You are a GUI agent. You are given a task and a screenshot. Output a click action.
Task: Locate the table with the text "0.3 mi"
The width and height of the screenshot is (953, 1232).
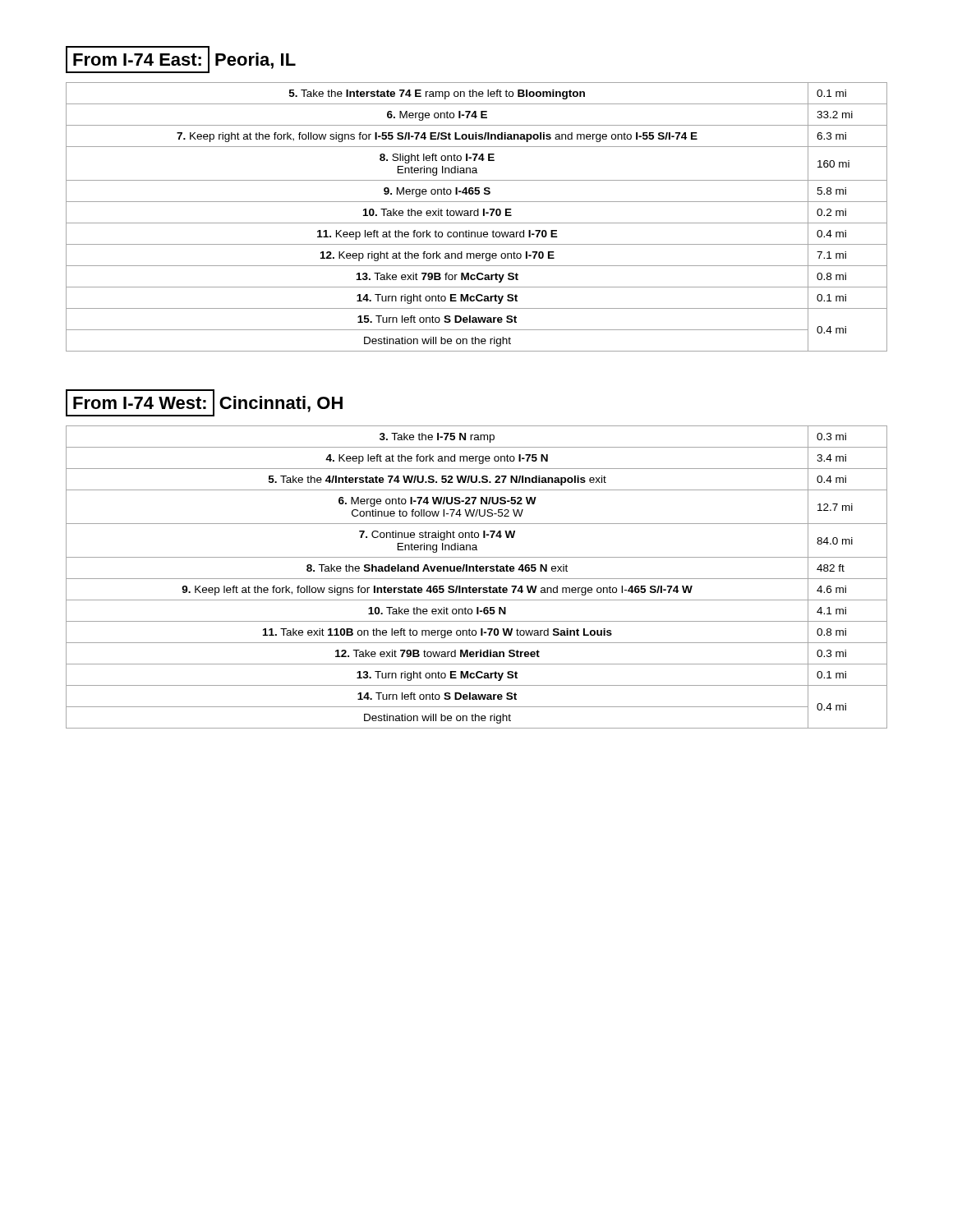coord(476,577)
